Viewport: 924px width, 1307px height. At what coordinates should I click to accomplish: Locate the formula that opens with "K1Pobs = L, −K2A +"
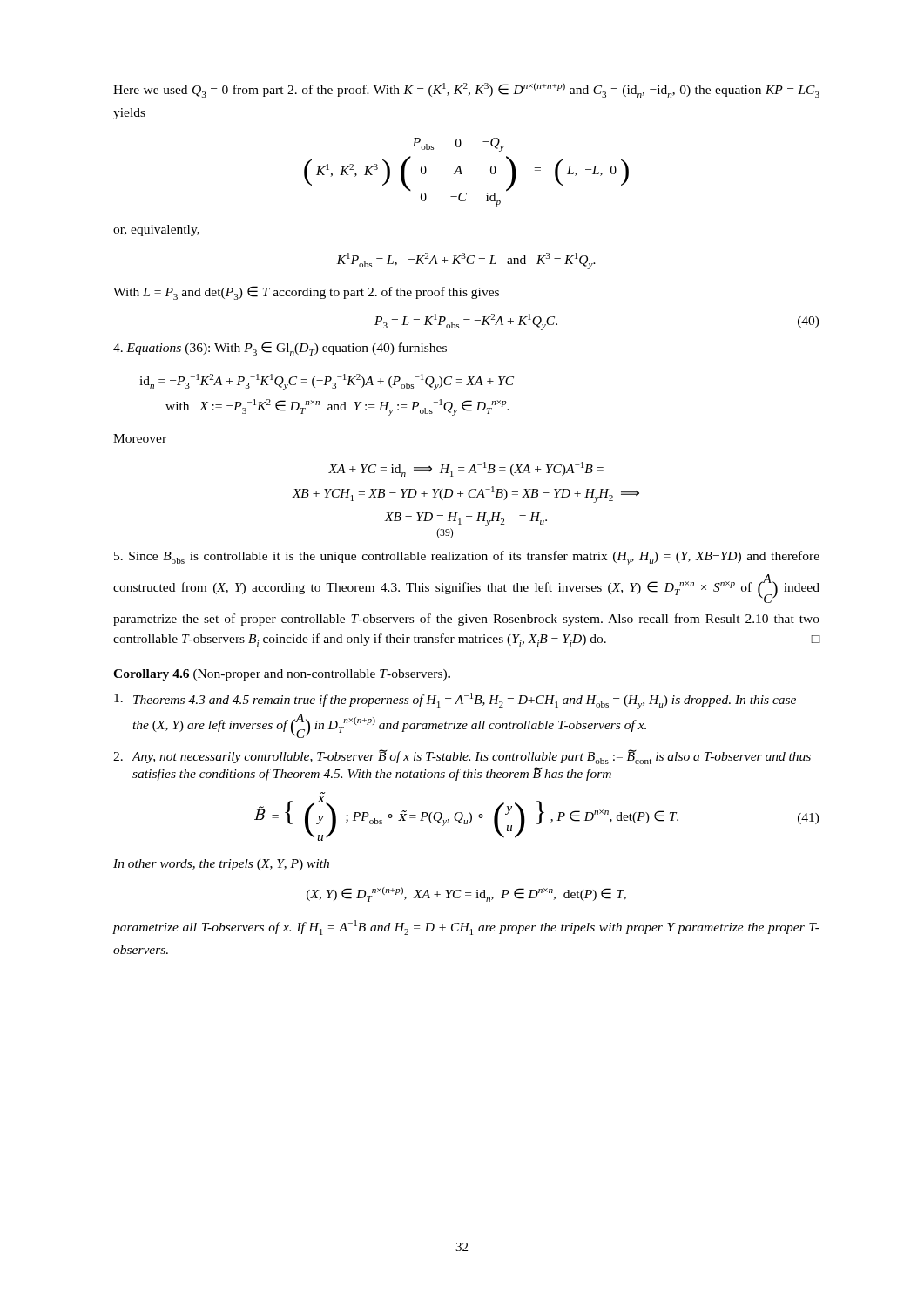[466, 260]
